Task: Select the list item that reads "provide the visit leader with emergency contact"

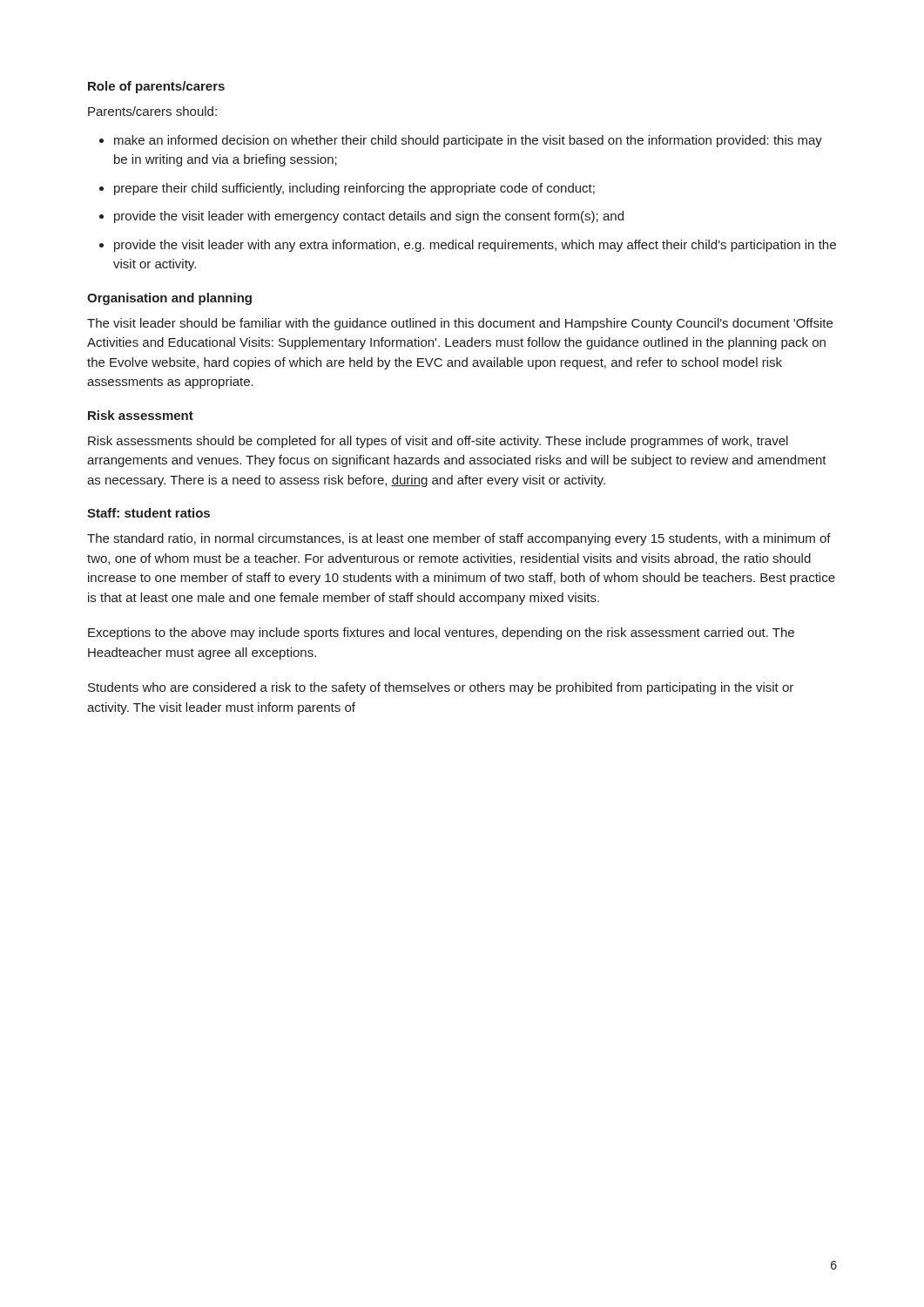Action: click(369, 216)
